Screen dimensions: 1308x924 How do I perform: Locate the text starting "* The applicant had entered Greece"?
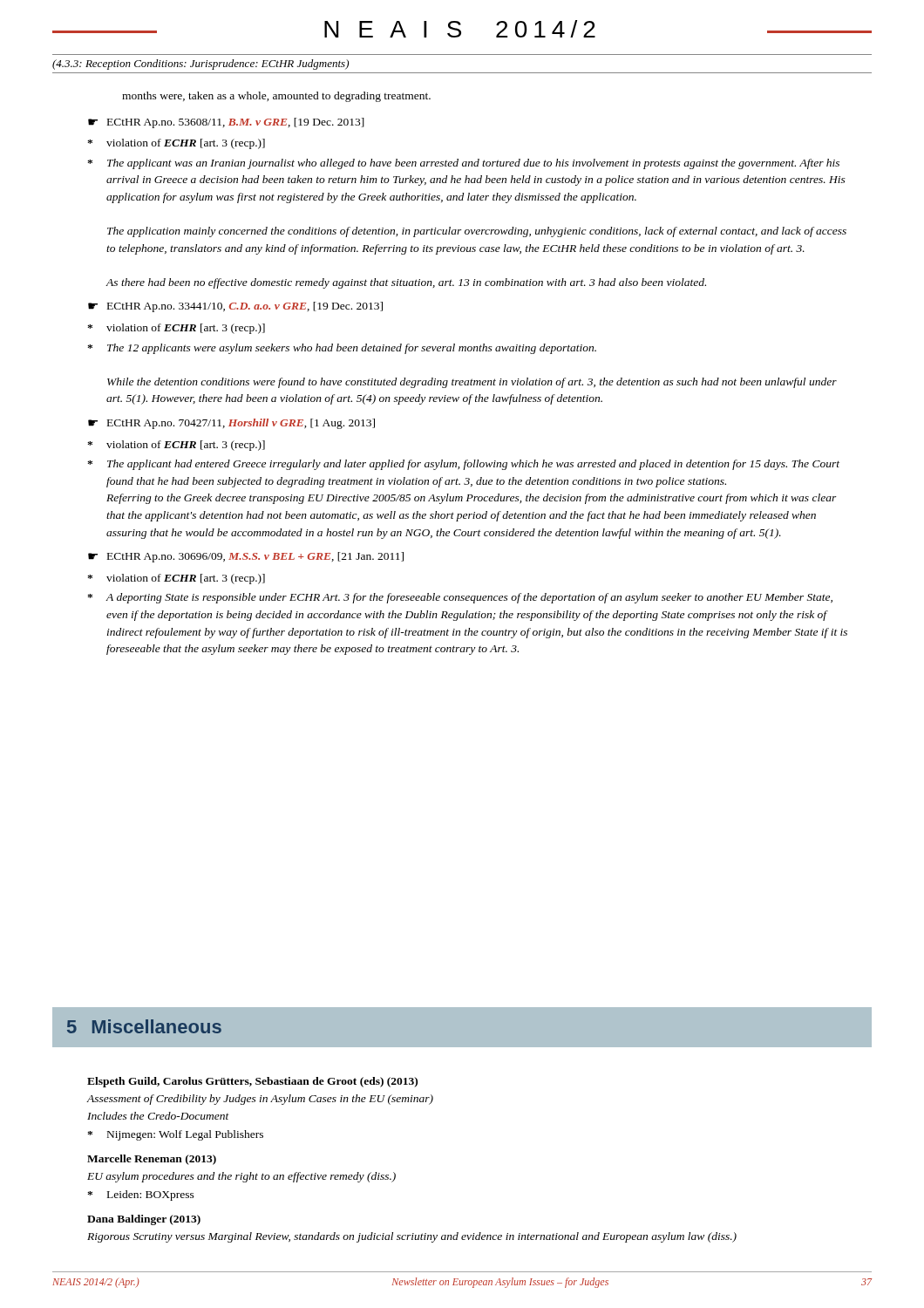pyautogui.click(x=471, y=498)
